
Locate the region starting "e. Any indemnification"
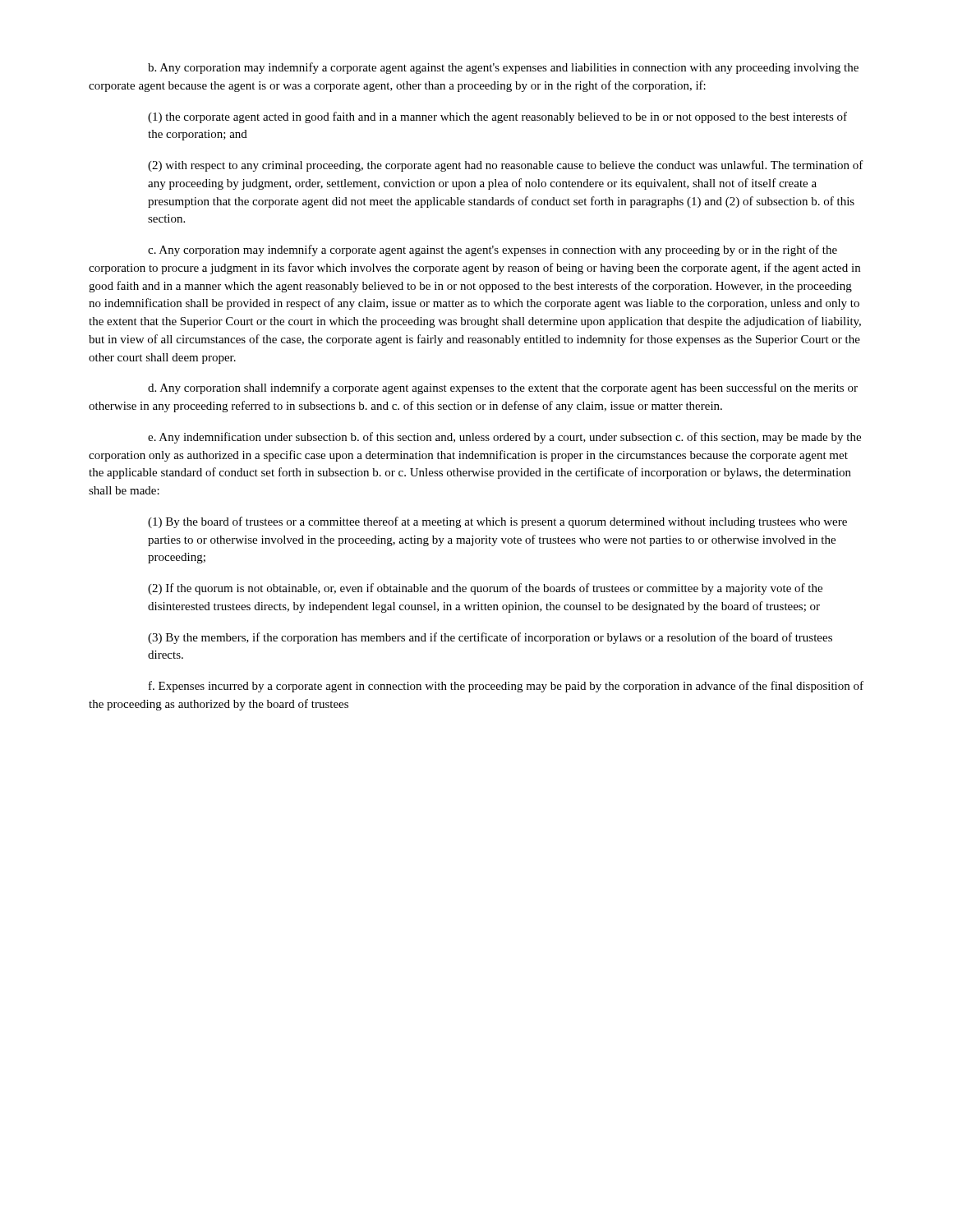tap(475, 464)
